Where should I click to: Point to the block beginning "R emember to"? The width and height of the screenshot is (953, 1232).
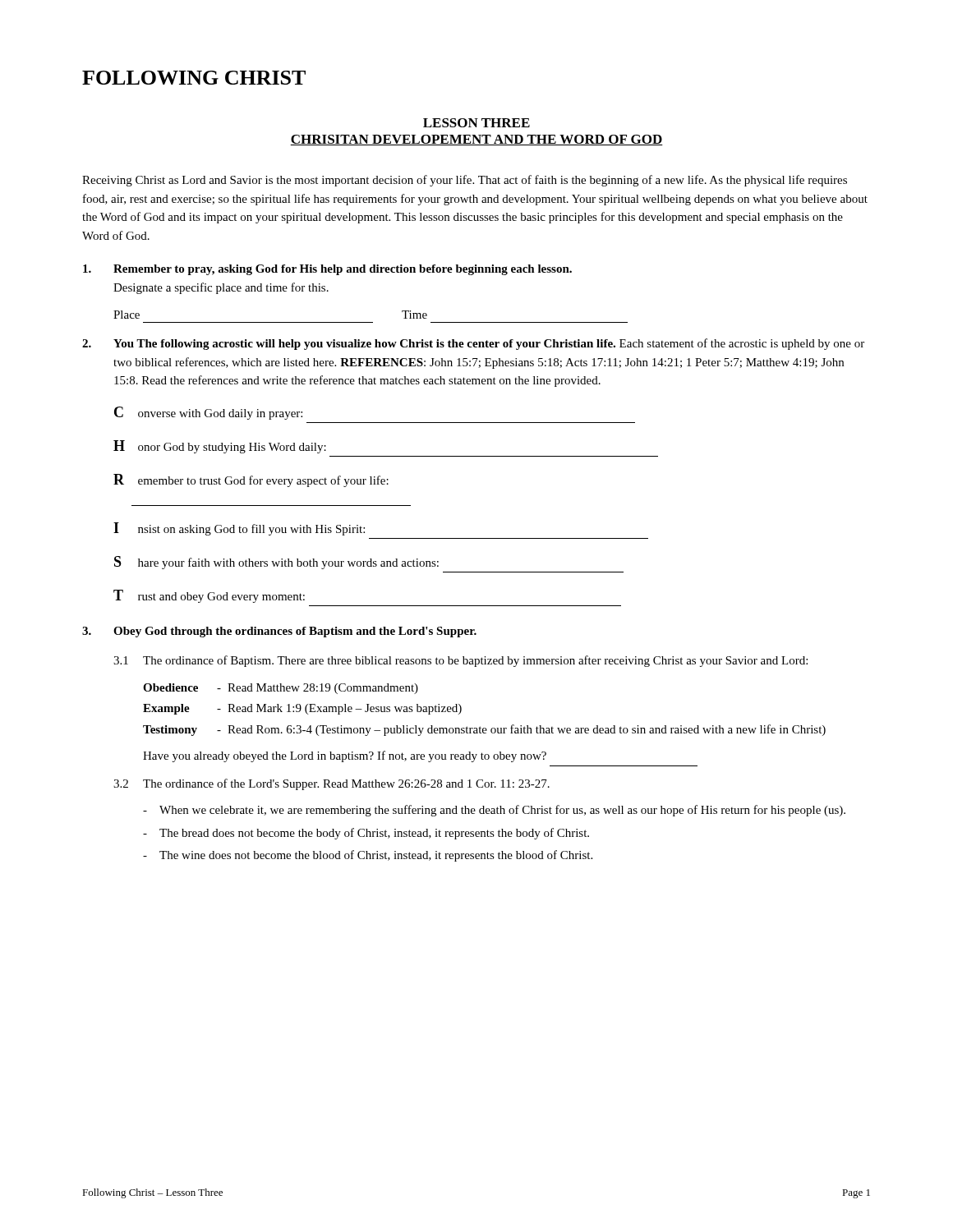[251, 480]
